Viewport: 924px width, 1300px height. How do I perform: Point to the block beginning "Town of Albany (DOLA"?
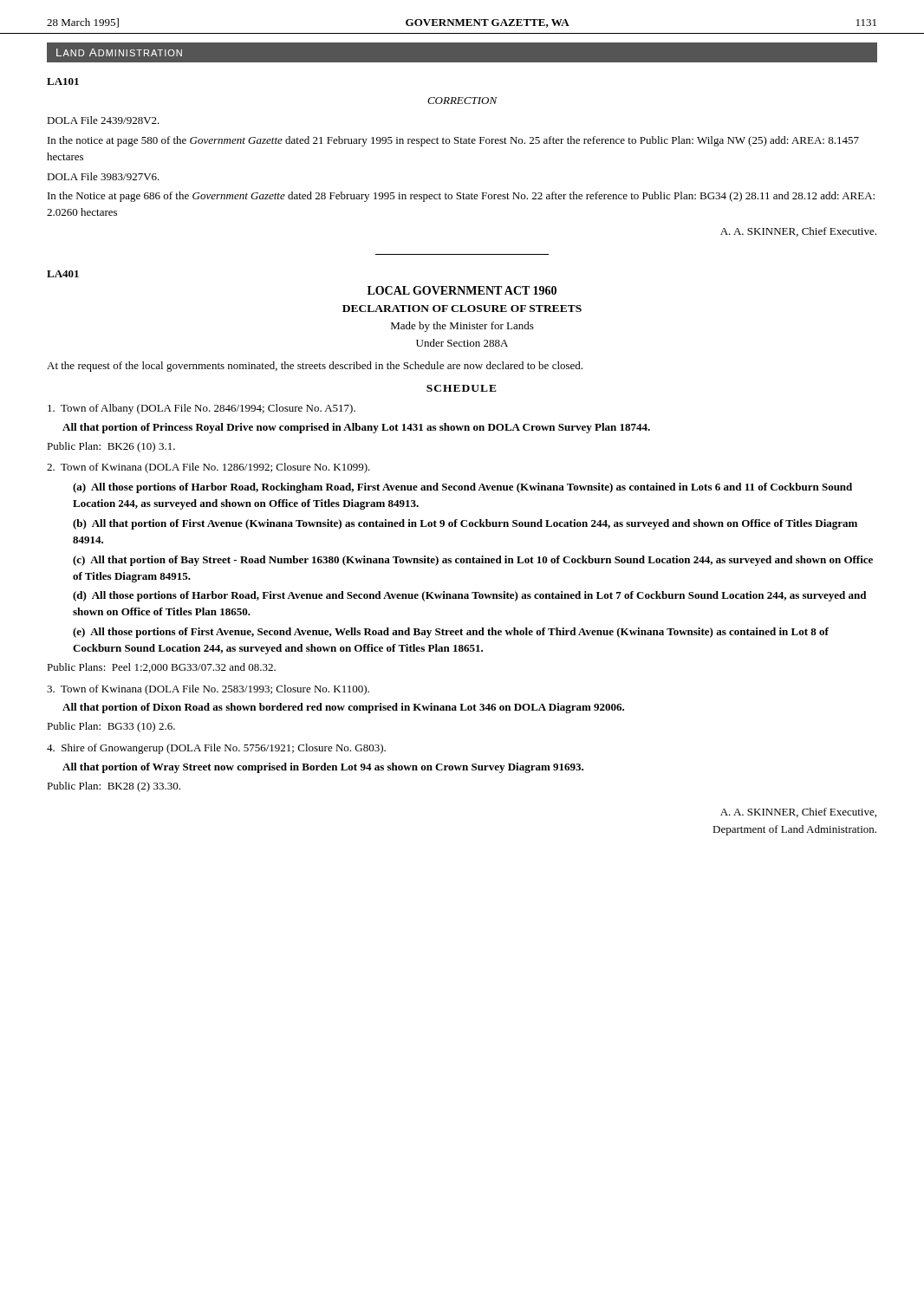coord(462,427)
